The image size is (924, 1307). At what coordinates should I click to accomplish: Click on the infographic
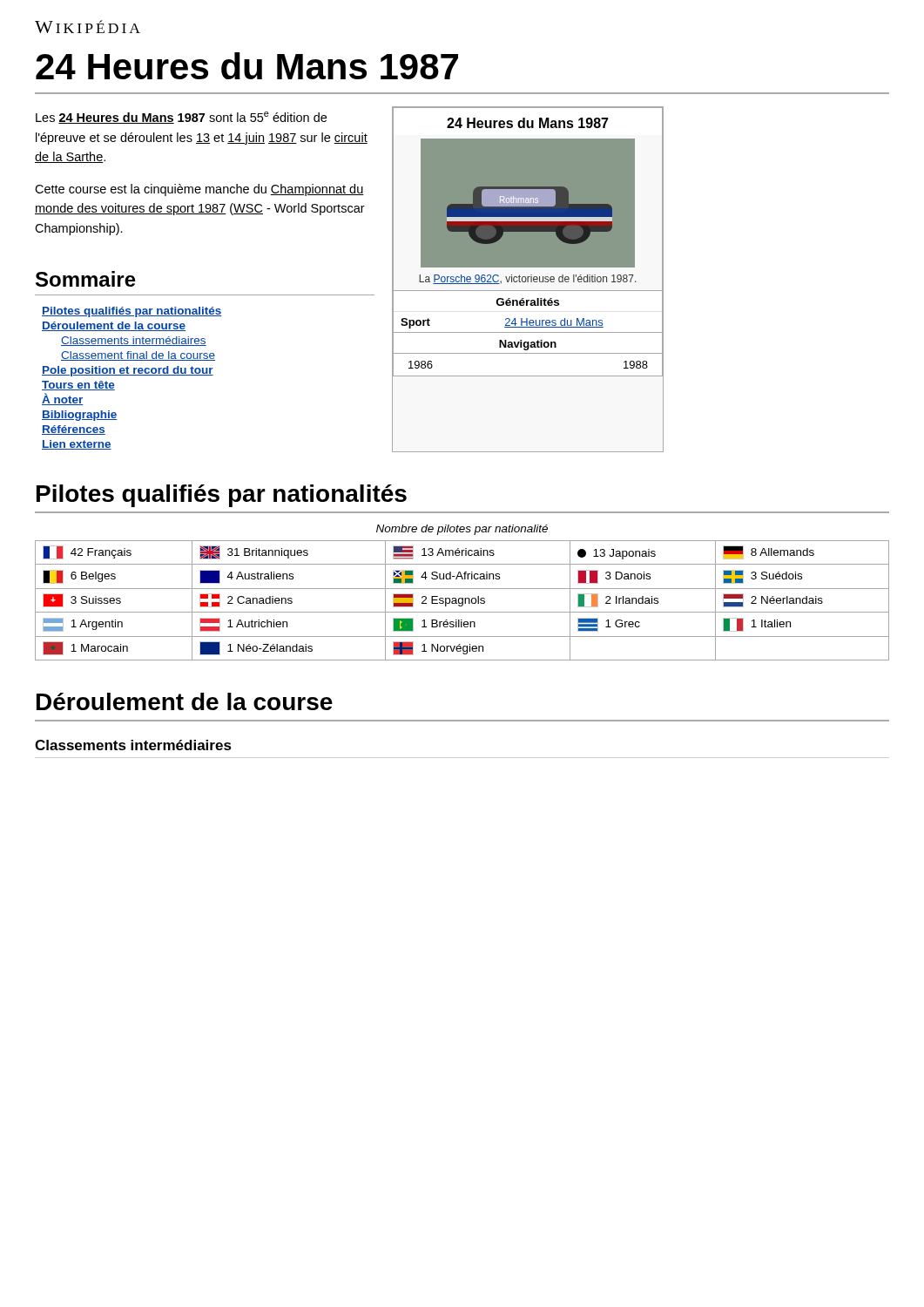click(x=528, y=242)
